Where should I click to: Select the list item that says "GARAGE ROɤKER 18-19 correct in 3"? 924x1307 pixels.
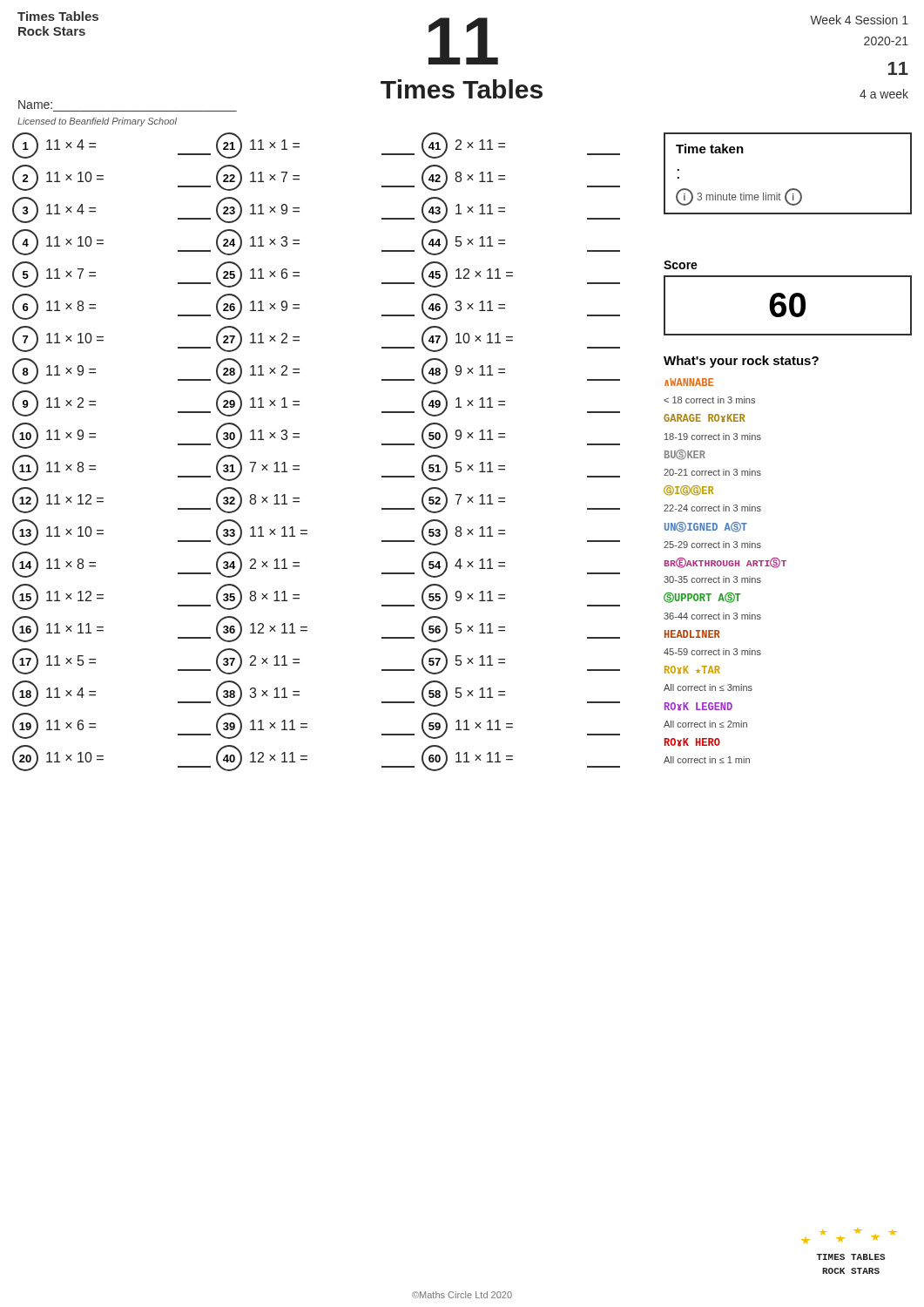712,427
